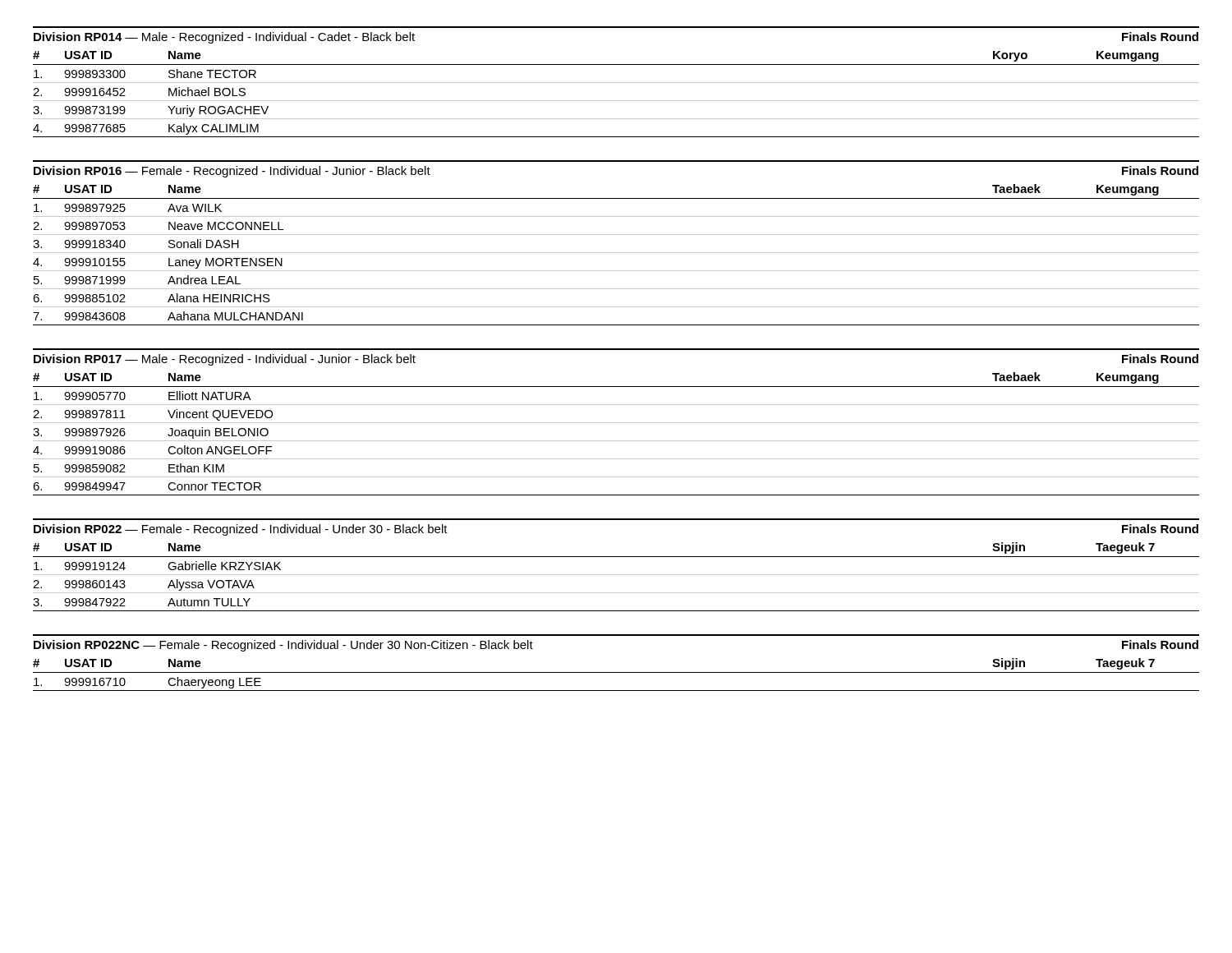Click on the section header that says "Division RP017 —"
This screenshot has width=1232, height=953.
[616, 359]
